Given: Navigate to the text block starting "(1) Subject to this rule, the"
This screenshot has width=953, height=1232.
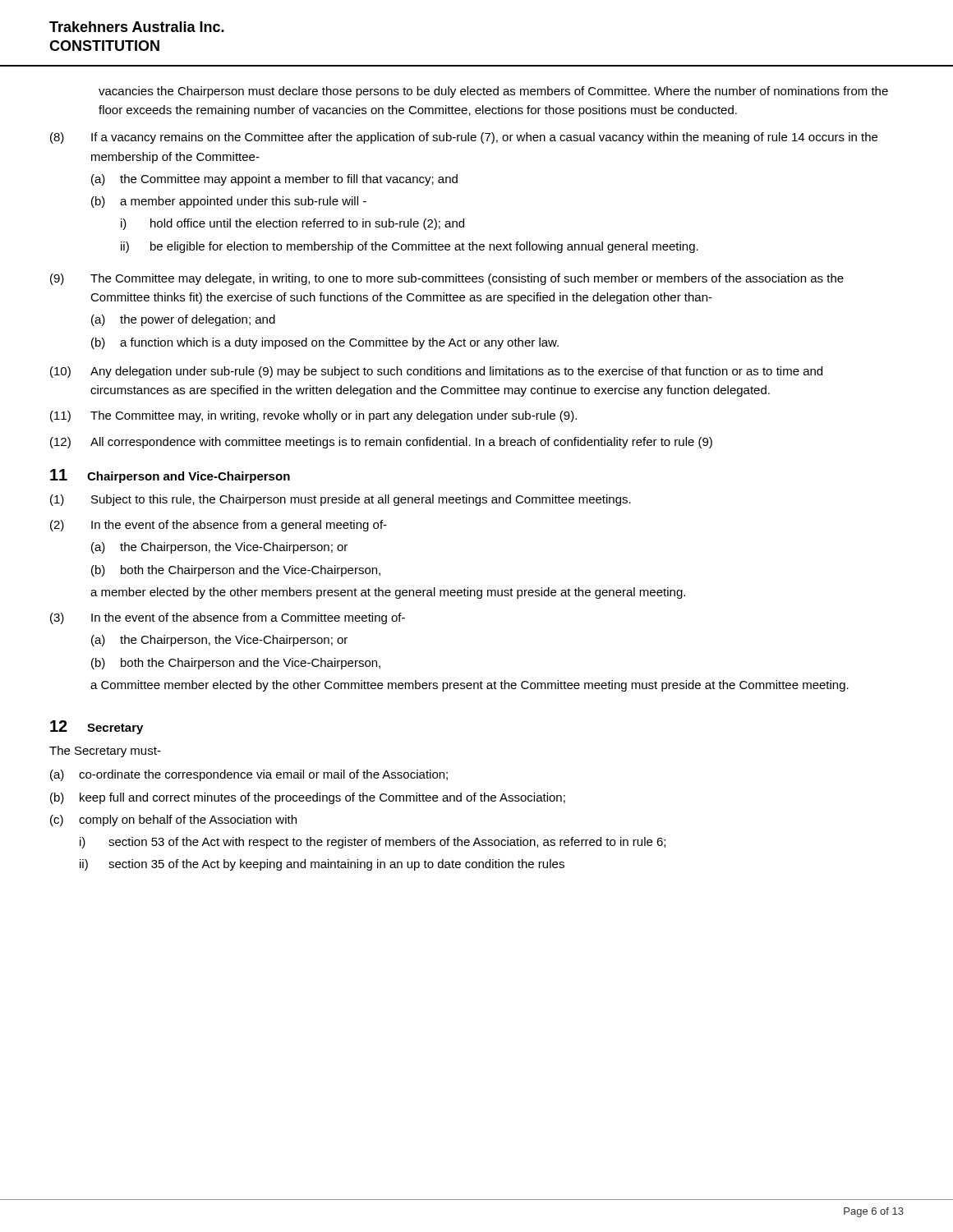Looking at the screenshot, I should (x=476, y=499).
